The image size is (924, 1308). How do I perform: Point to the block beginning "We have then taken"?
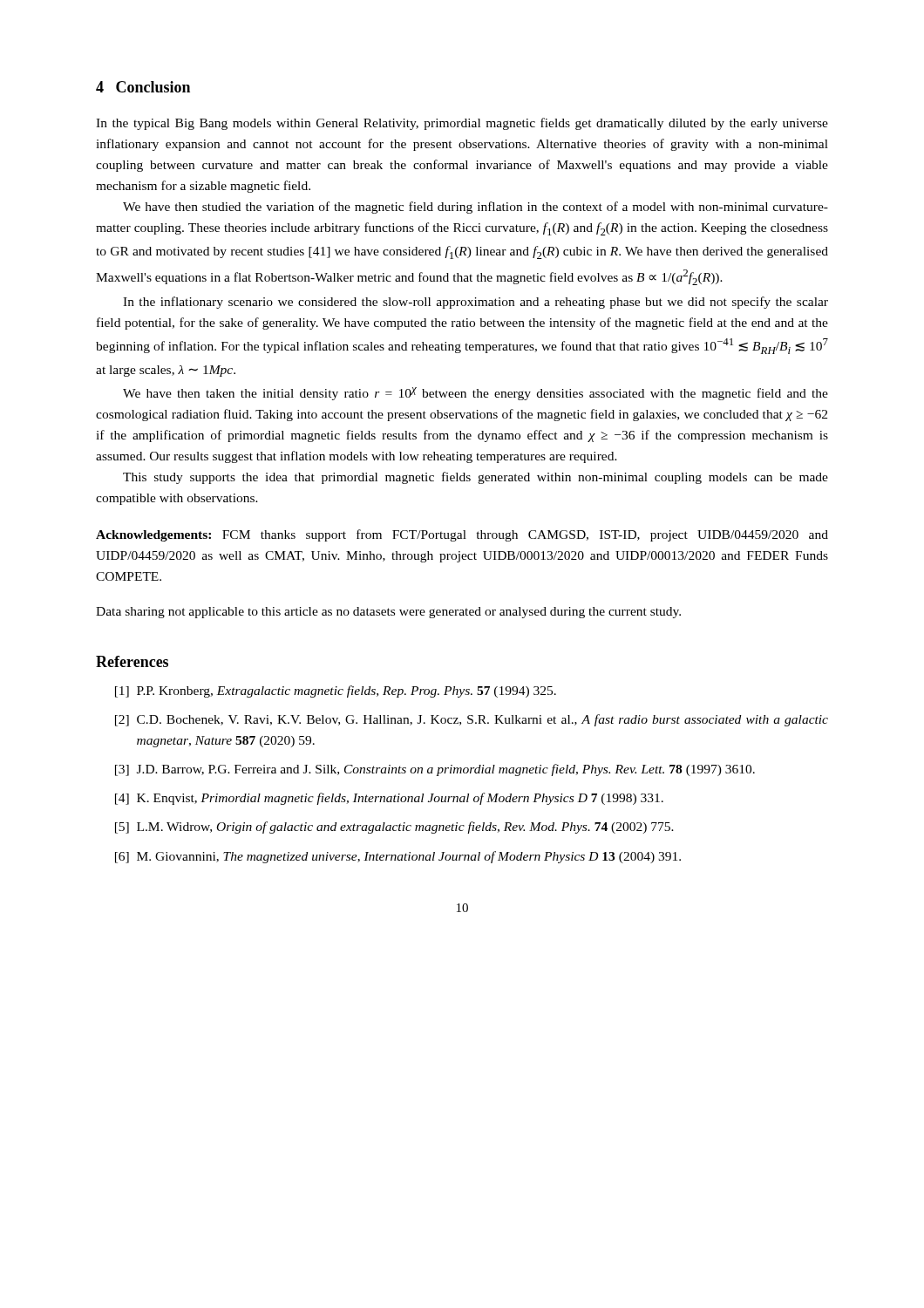tap(462, 423)
